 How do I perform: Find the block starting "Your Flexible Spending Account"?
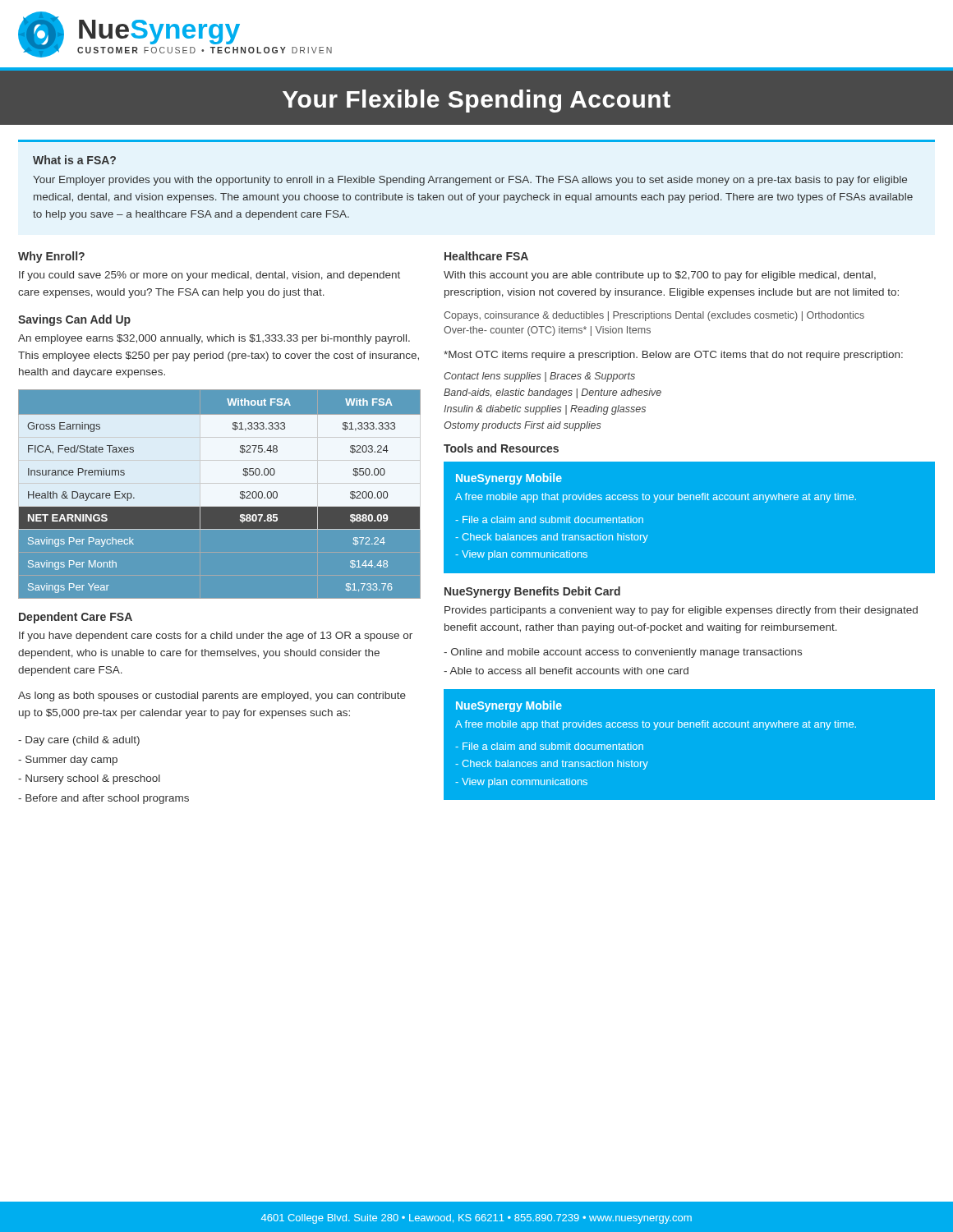click(476, 99)
